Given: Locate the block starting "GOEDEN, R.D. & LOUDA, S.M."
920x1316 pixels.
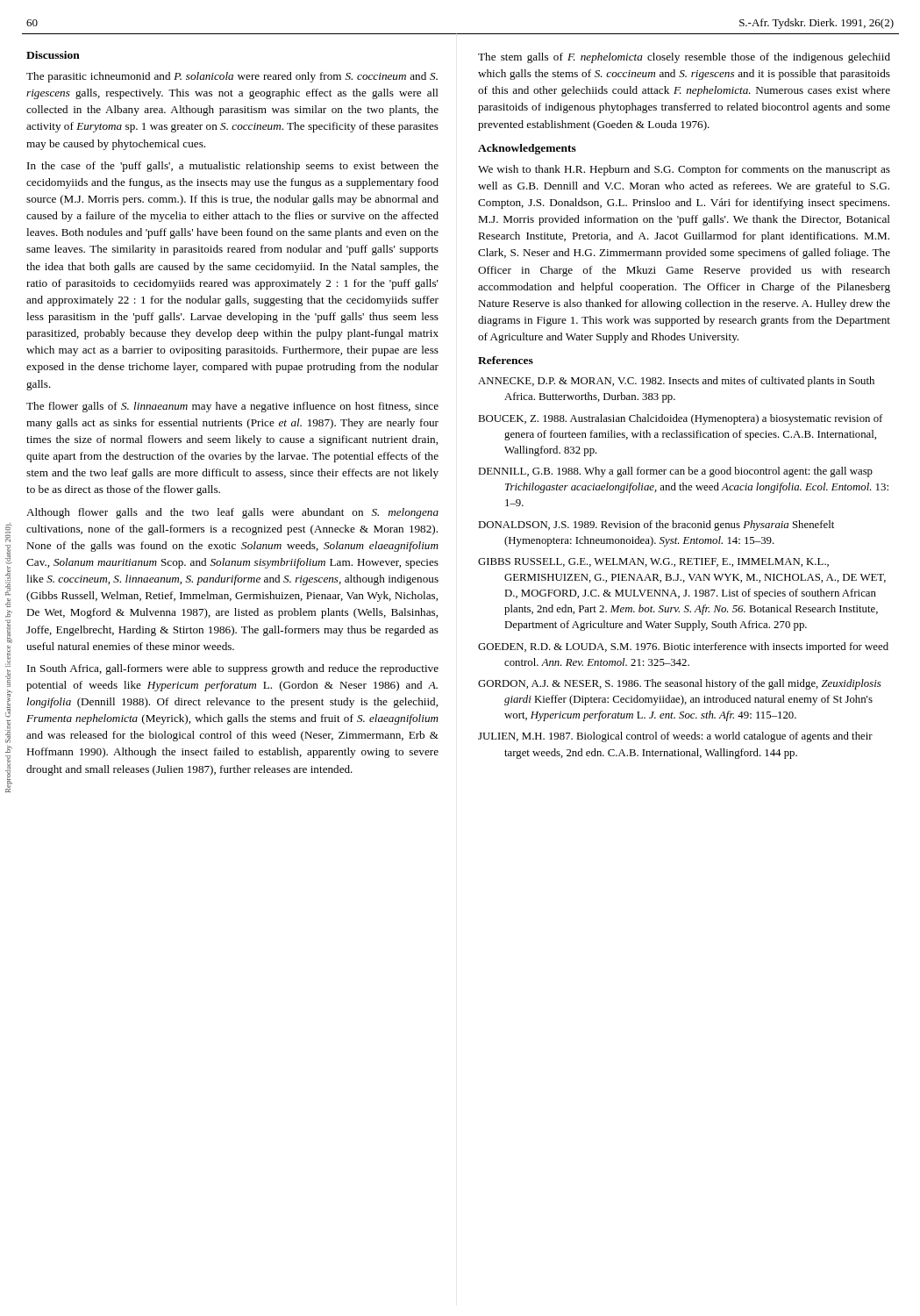Looking at the screenshot, I should 683,654.
